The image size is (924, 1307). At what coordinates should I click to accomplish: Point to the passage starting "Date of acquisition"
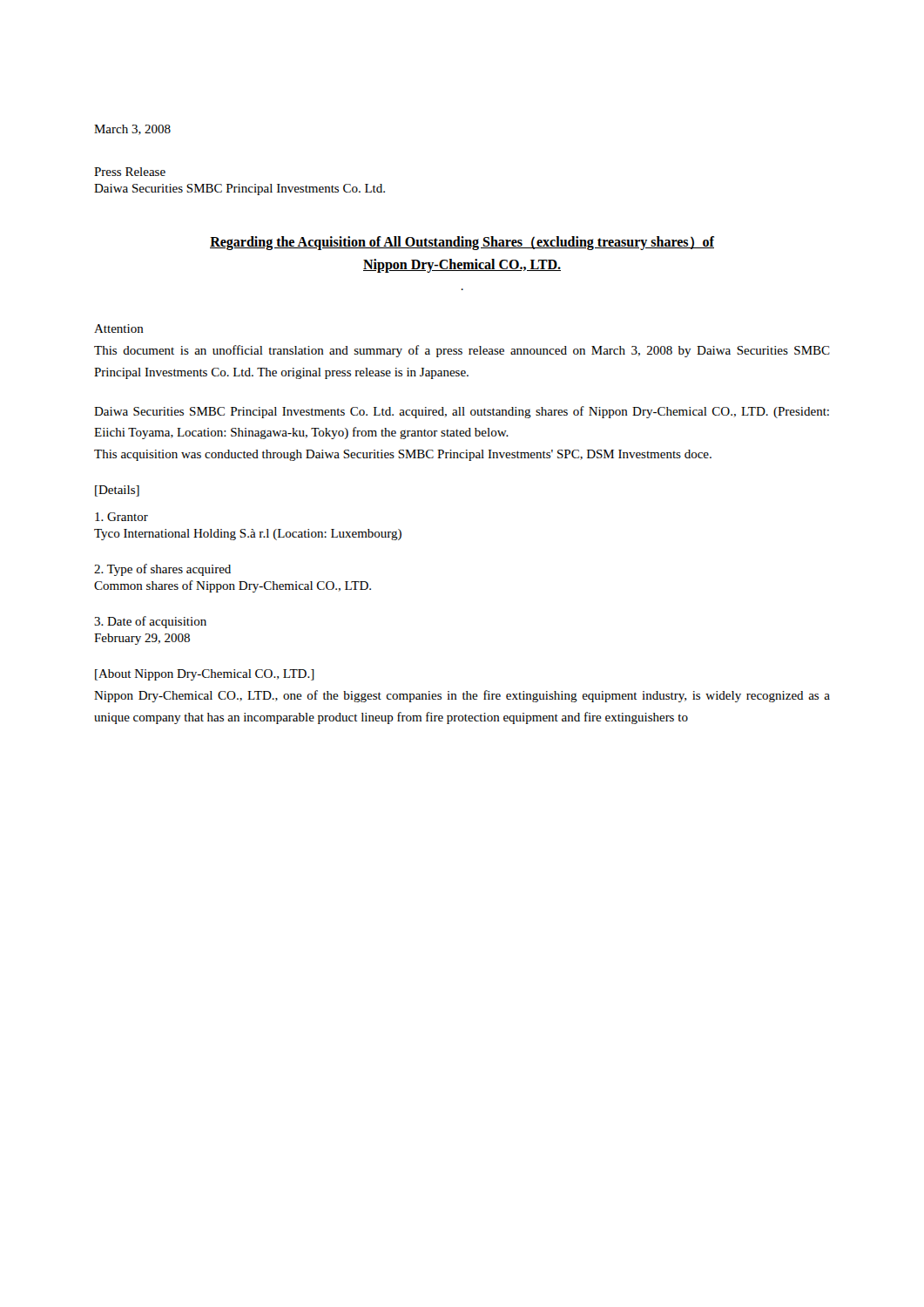[x=150, y=621]
